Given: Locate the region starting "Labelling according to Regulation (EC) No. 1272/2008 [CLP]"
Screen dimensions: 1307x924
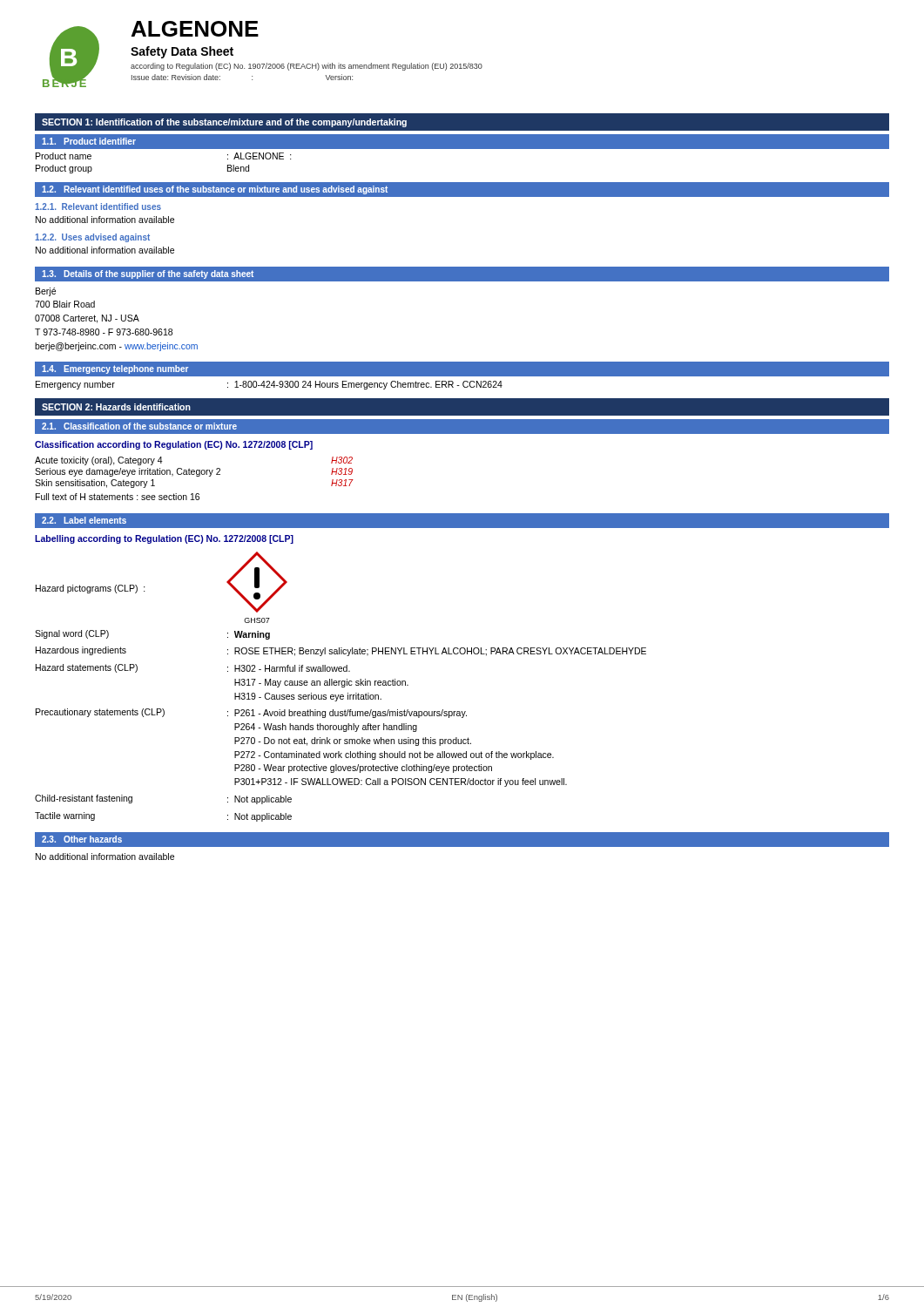Looking at the screenshot, I should (462, 539).
